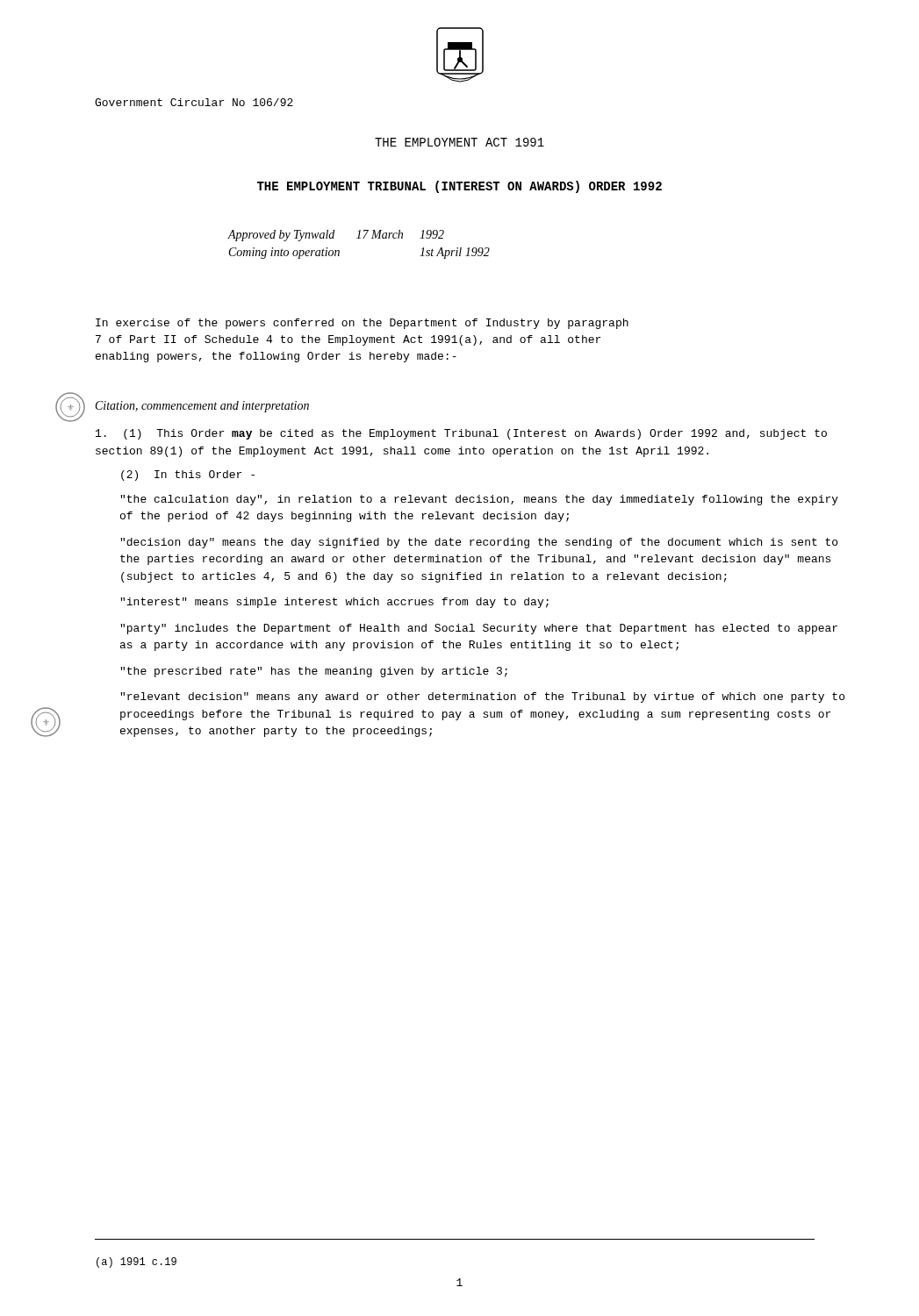Find the region starting "In exercise of"
The image size is (919, 1316).
[x=362, y=340]
